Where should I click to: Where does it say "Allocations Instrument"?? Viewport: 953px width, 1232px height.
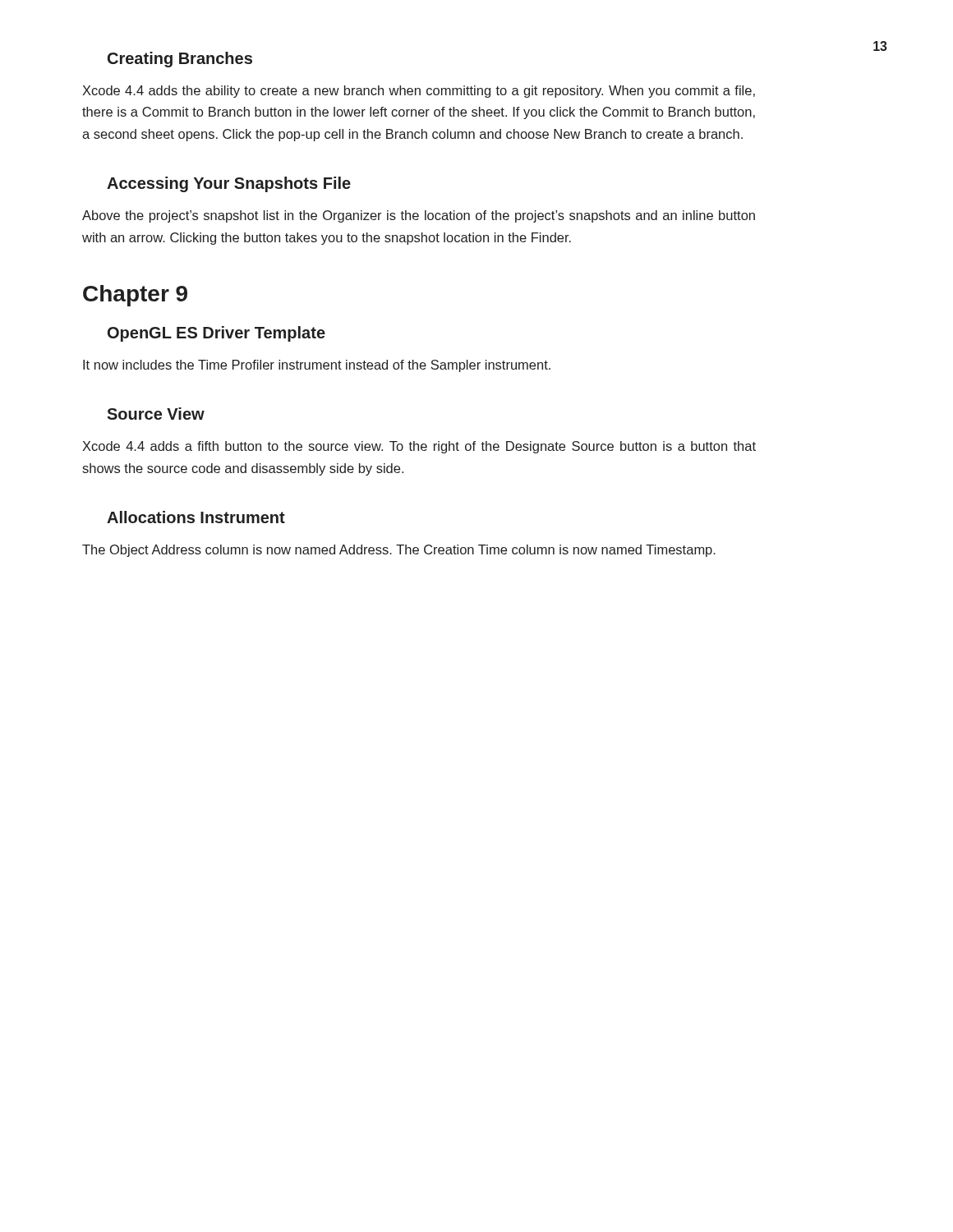click(196, 518)
